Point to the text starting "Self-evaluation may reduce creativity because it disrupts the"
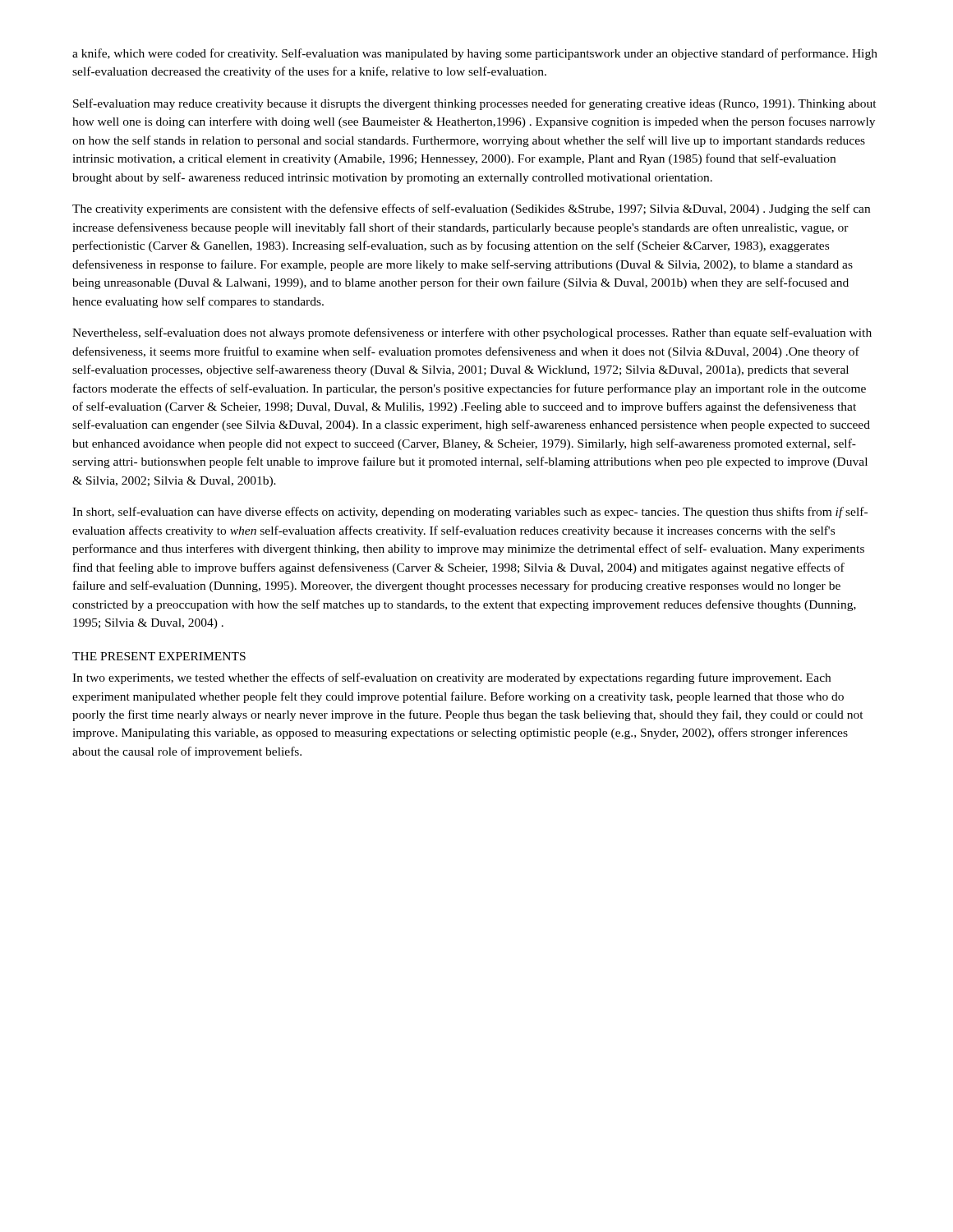 coord(474,140)
